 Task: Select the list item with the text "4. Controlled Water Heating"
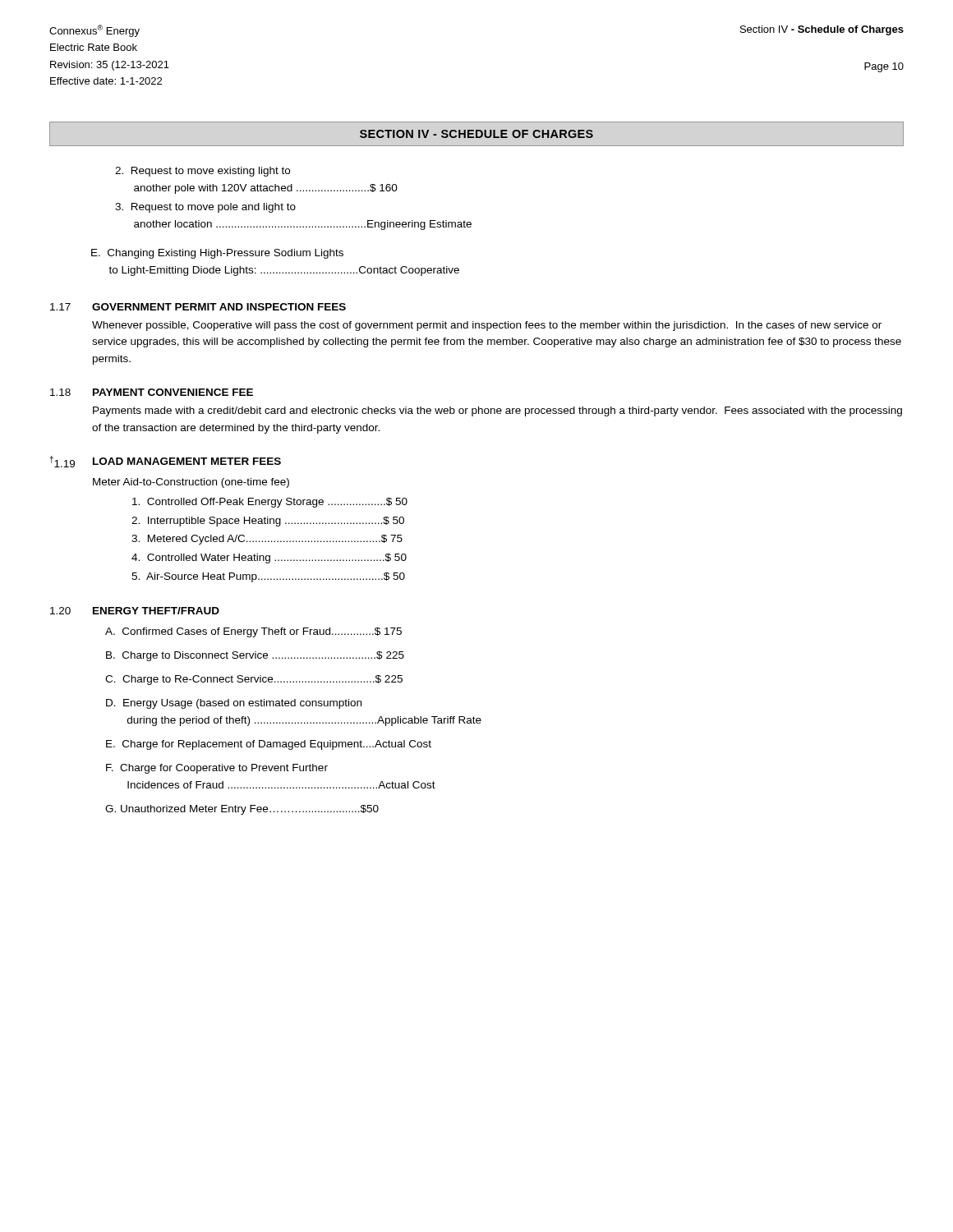coord(269,558)
